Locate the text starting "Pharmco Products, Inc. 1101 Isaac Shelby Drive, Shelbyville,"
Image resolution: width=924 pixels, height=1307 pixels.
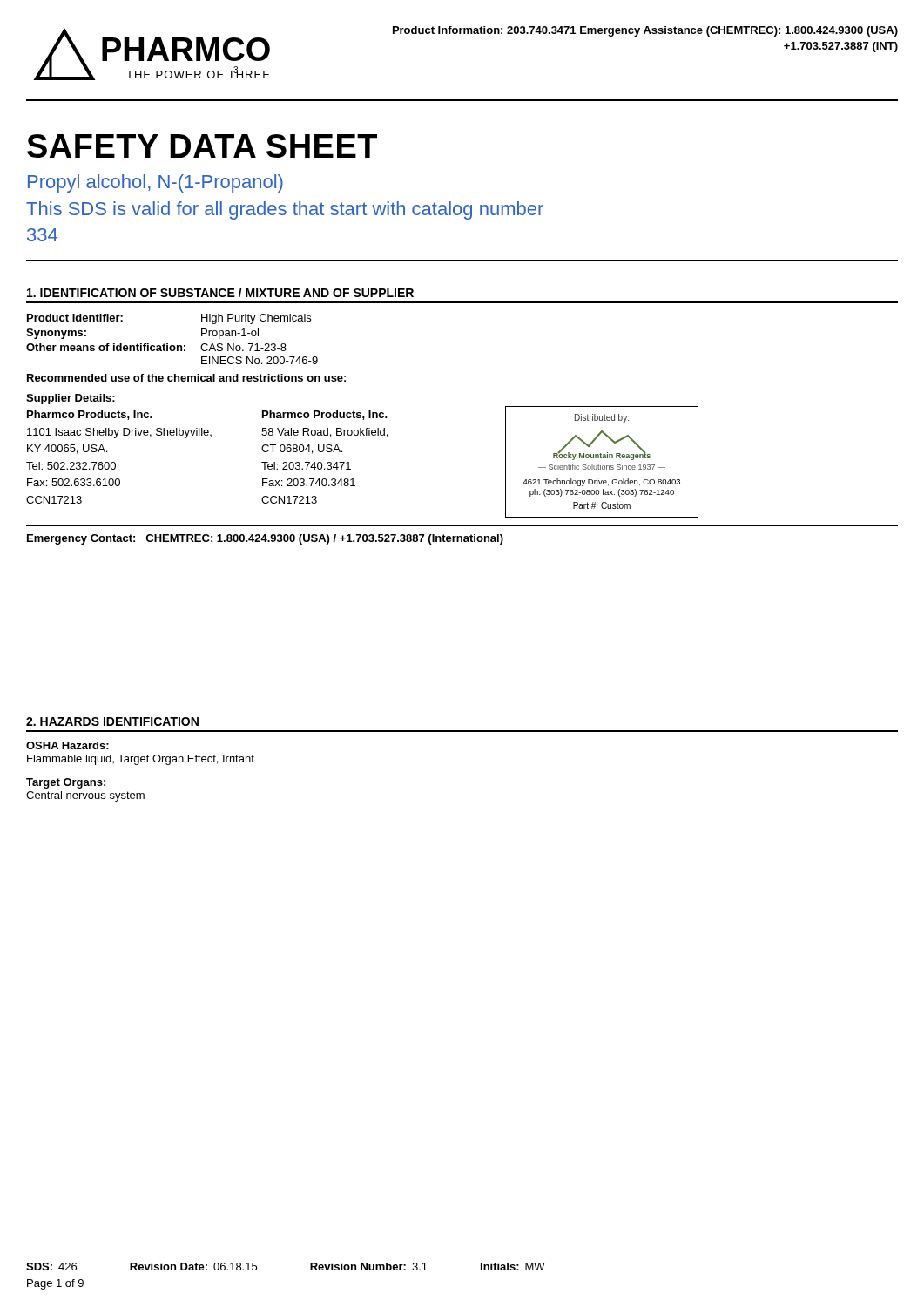(90, 415)
